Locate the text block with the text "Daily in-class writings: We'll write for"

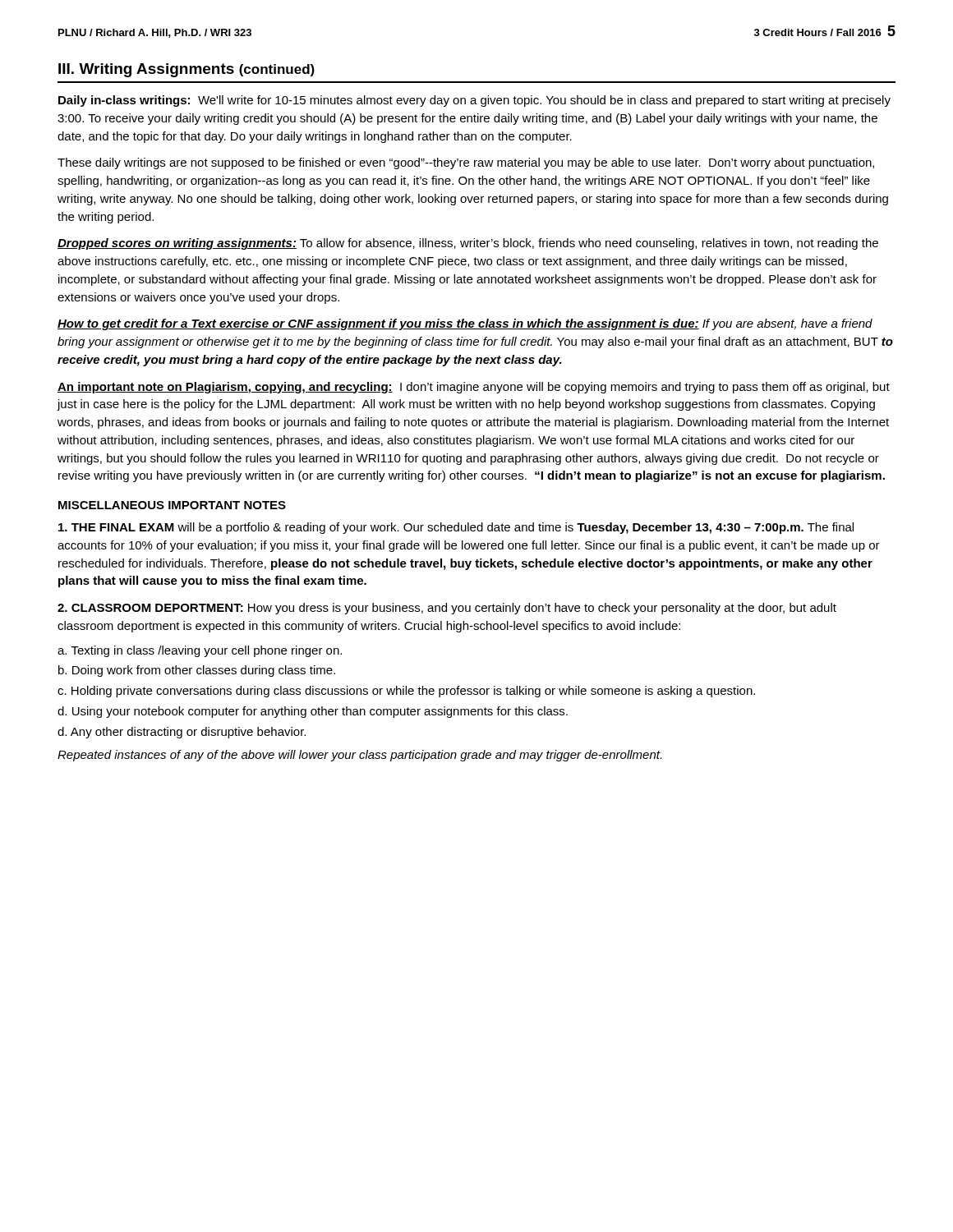tap(474, 118)
